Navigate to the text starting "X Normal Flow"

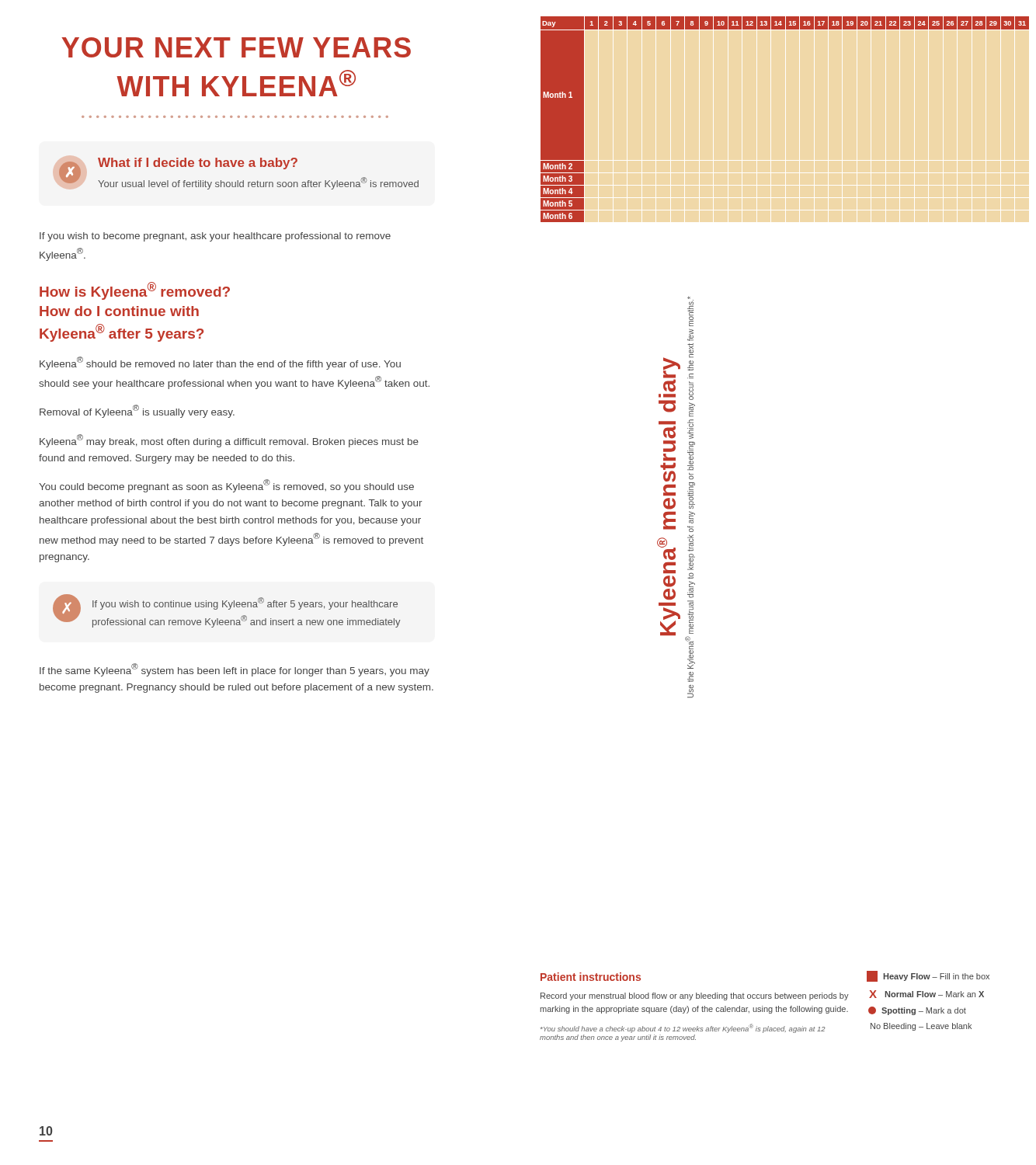click(926, 994)
